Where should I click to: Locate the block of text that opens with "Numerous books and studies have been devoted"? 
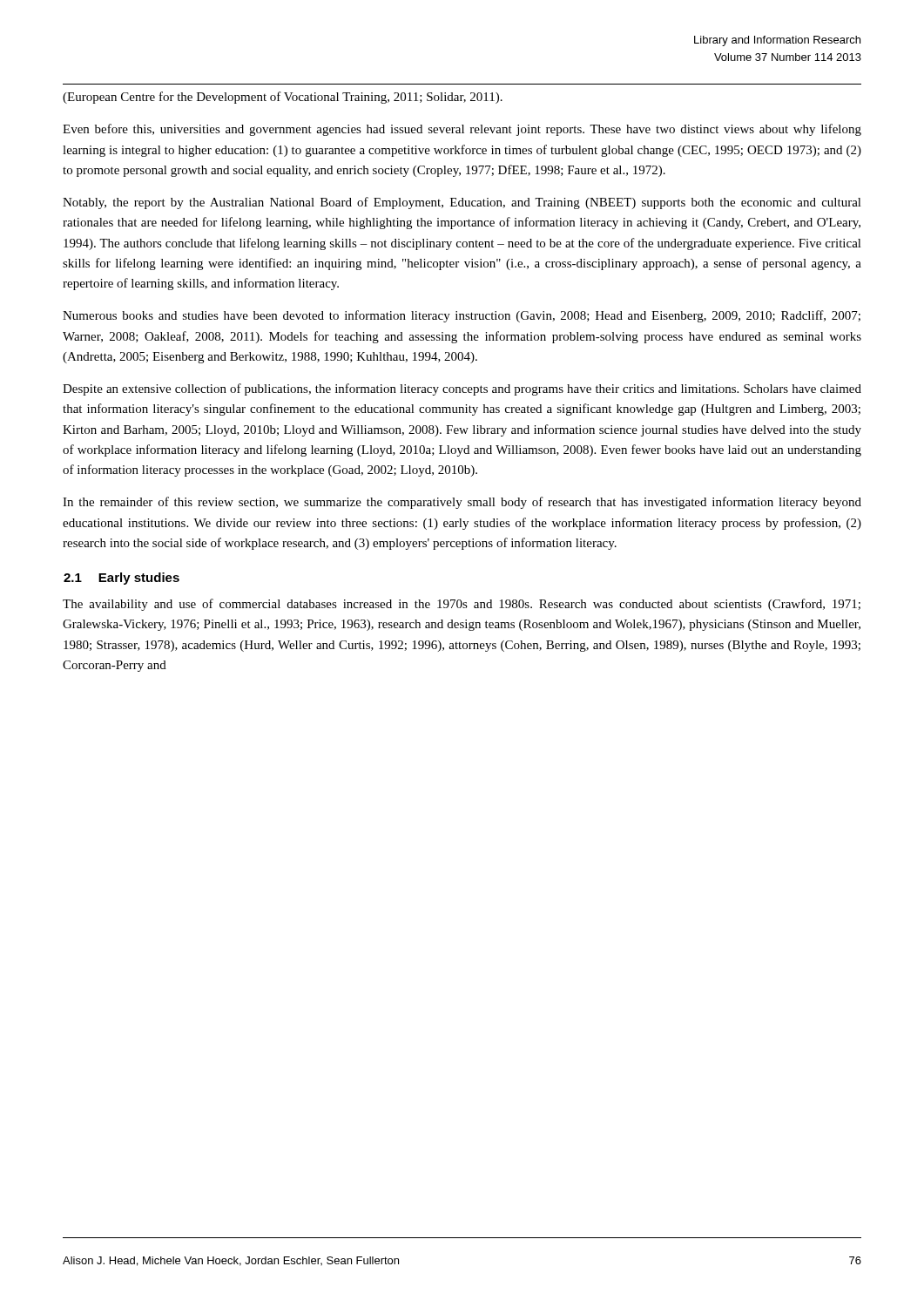point(462,336)
